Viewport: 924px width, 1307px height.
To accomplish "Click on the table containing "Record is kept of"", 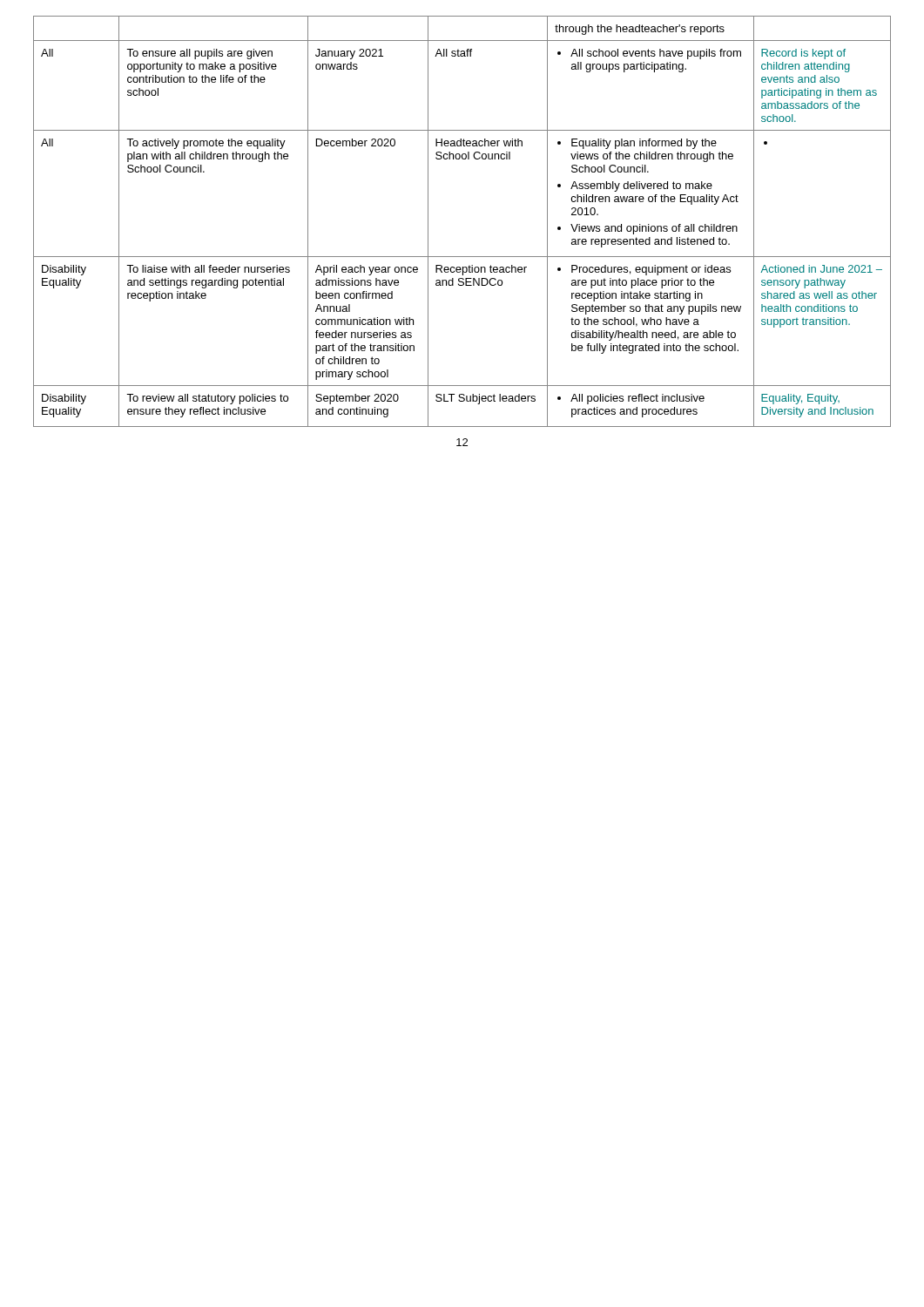I will [x=462, y=221].
